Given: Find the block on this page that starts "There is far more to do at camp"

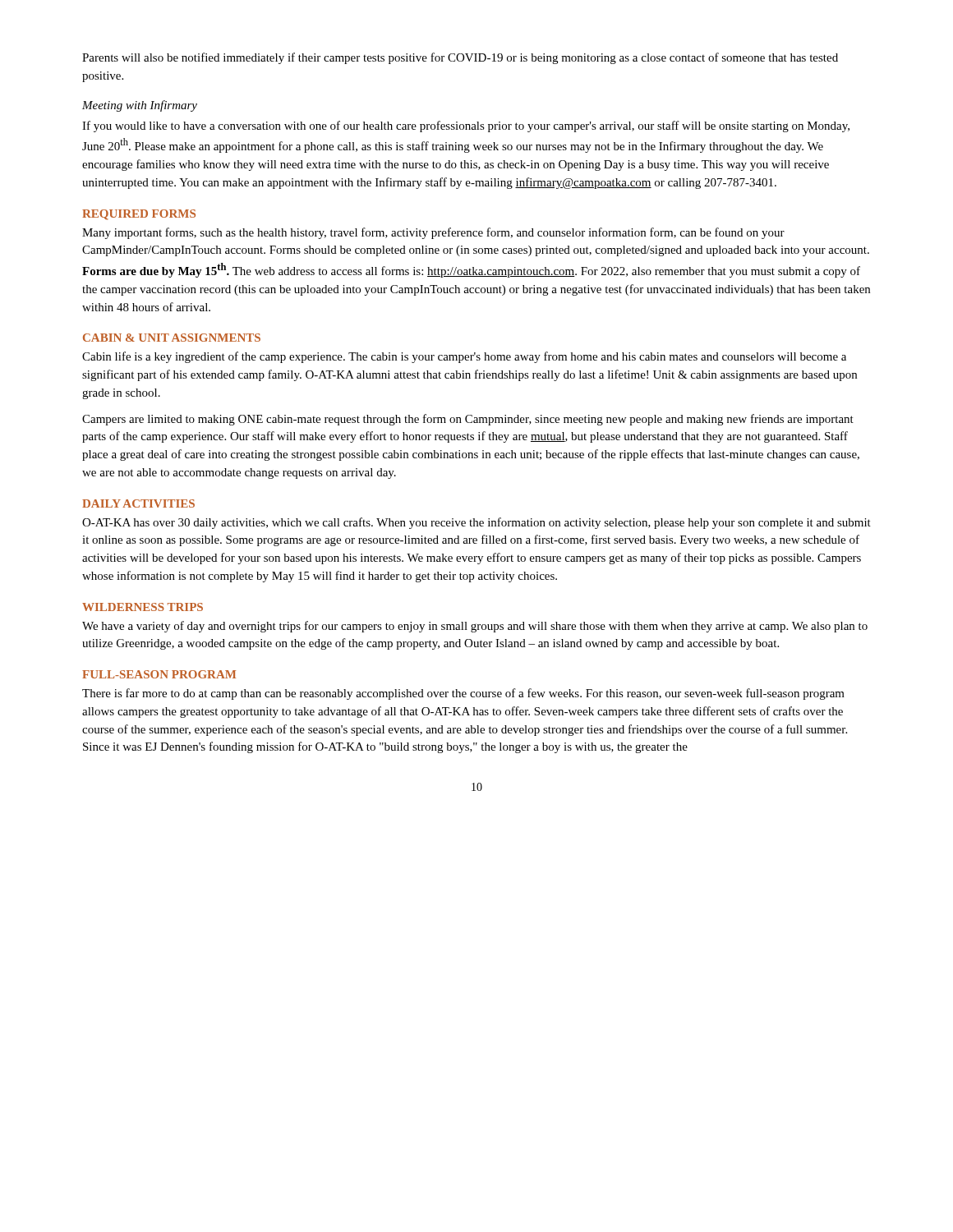Looking at the screenshot, I should [476, 721].
